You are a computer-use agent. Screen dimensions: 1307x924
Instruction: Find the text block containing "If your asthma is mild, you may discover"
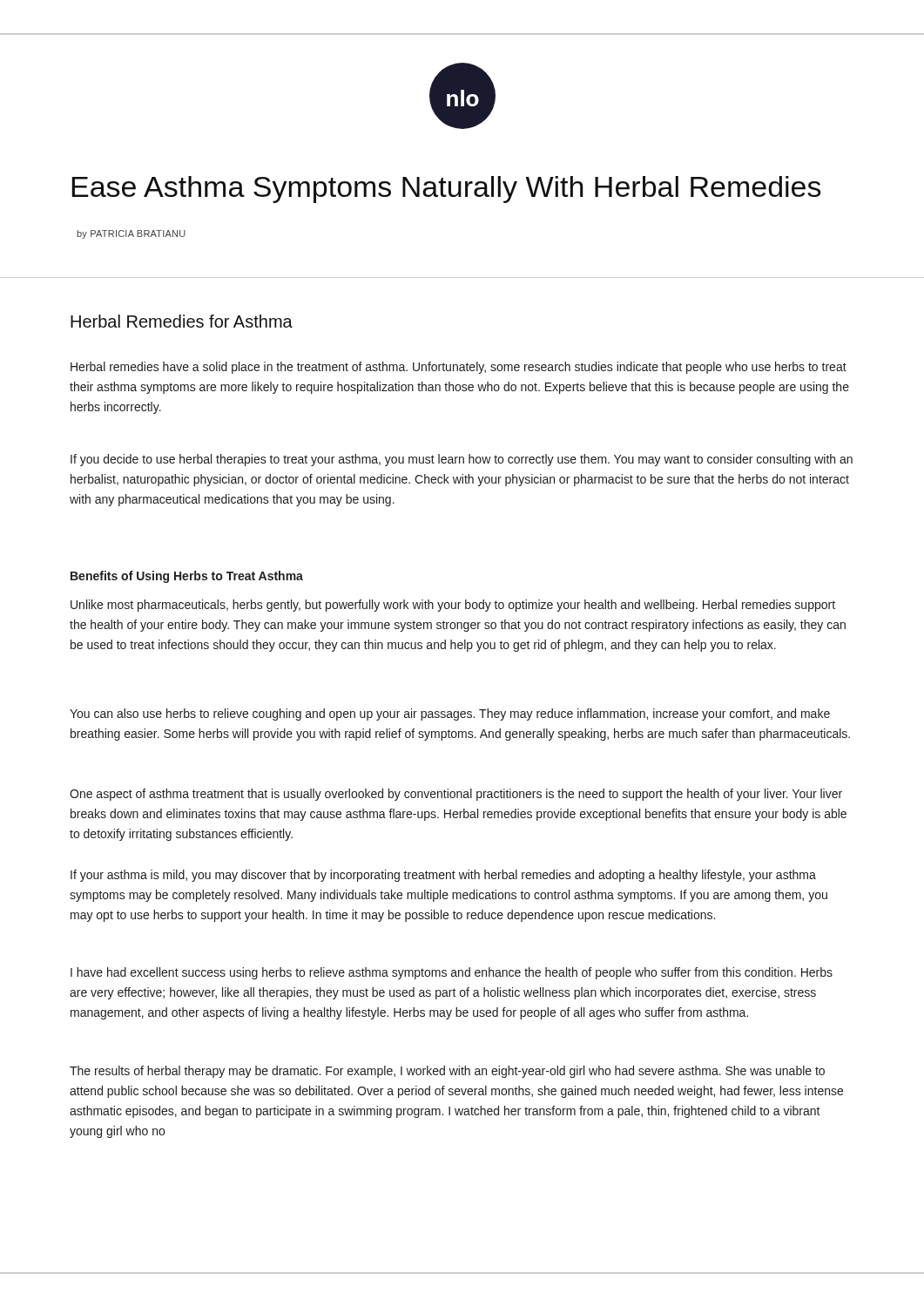tap(462, 895)
